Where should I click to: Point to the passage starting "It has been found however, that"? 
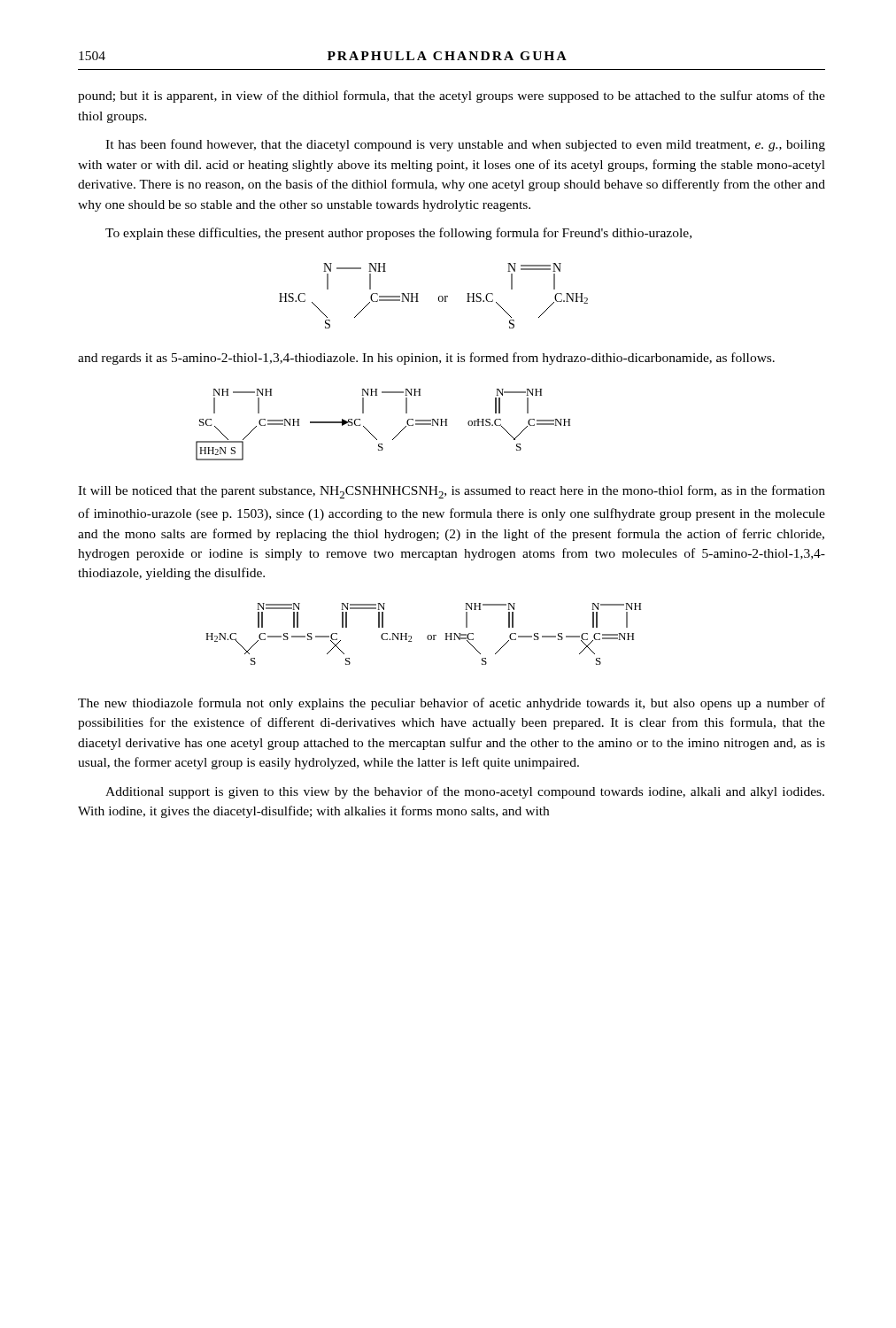click(x=452, y=175)
